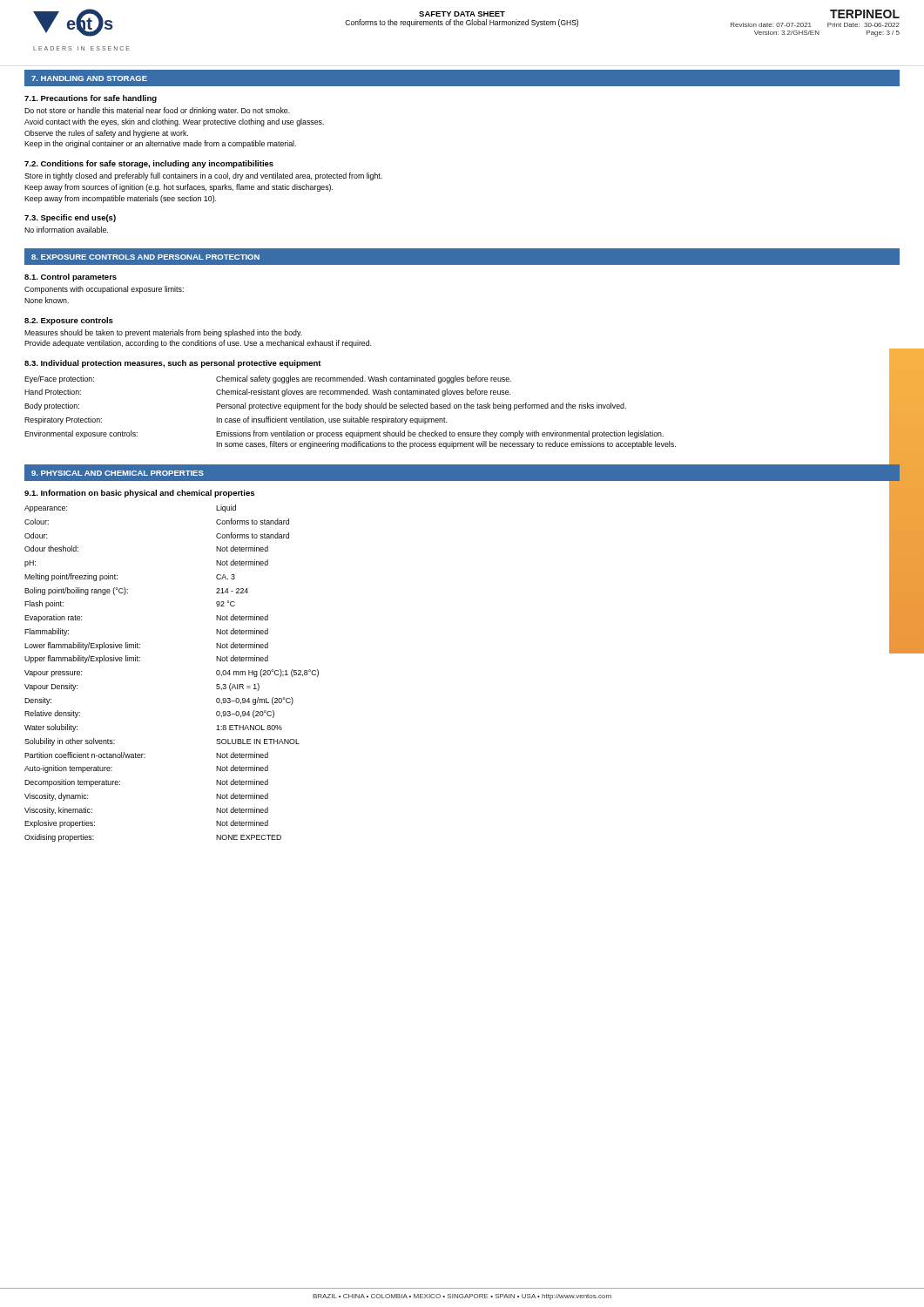Navigate to the region starting "Components with occupational"
924x1307 pixels.
104,295
